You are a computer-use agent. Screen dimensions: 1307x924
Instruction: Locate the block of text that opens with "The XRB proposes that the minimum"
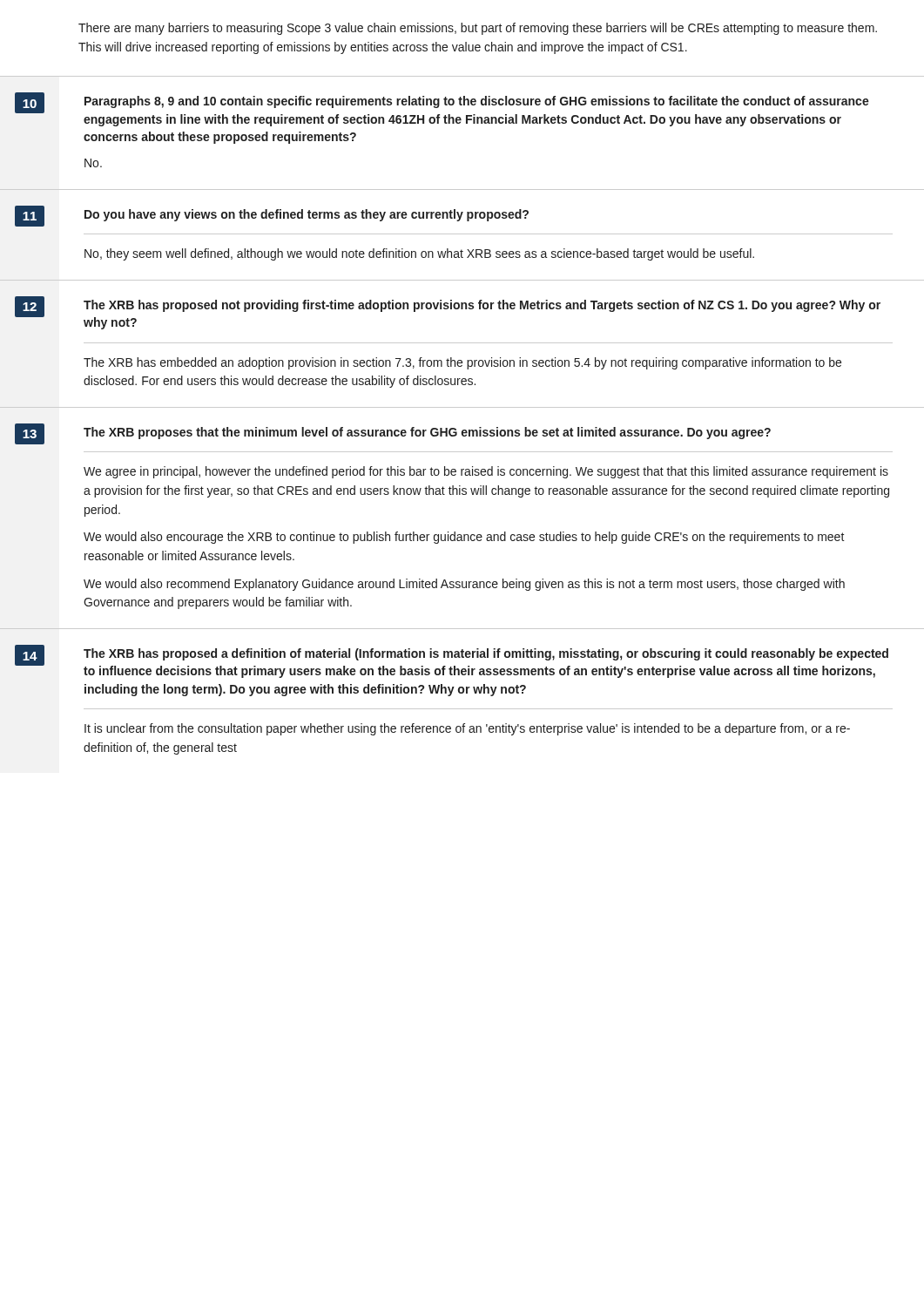pos(427,432)
